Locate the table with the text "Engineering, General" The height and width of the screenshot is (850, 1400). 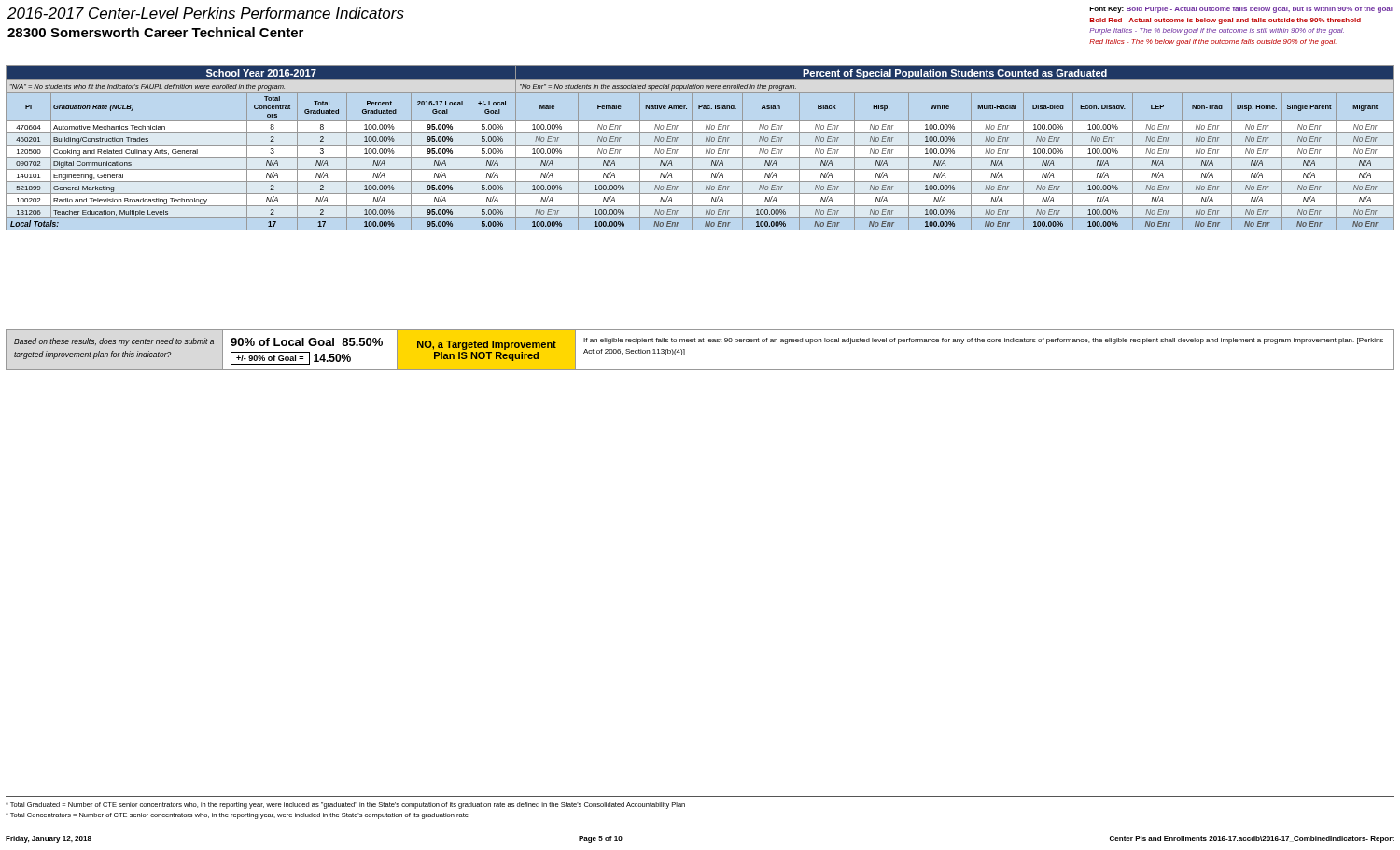(700, 148)
